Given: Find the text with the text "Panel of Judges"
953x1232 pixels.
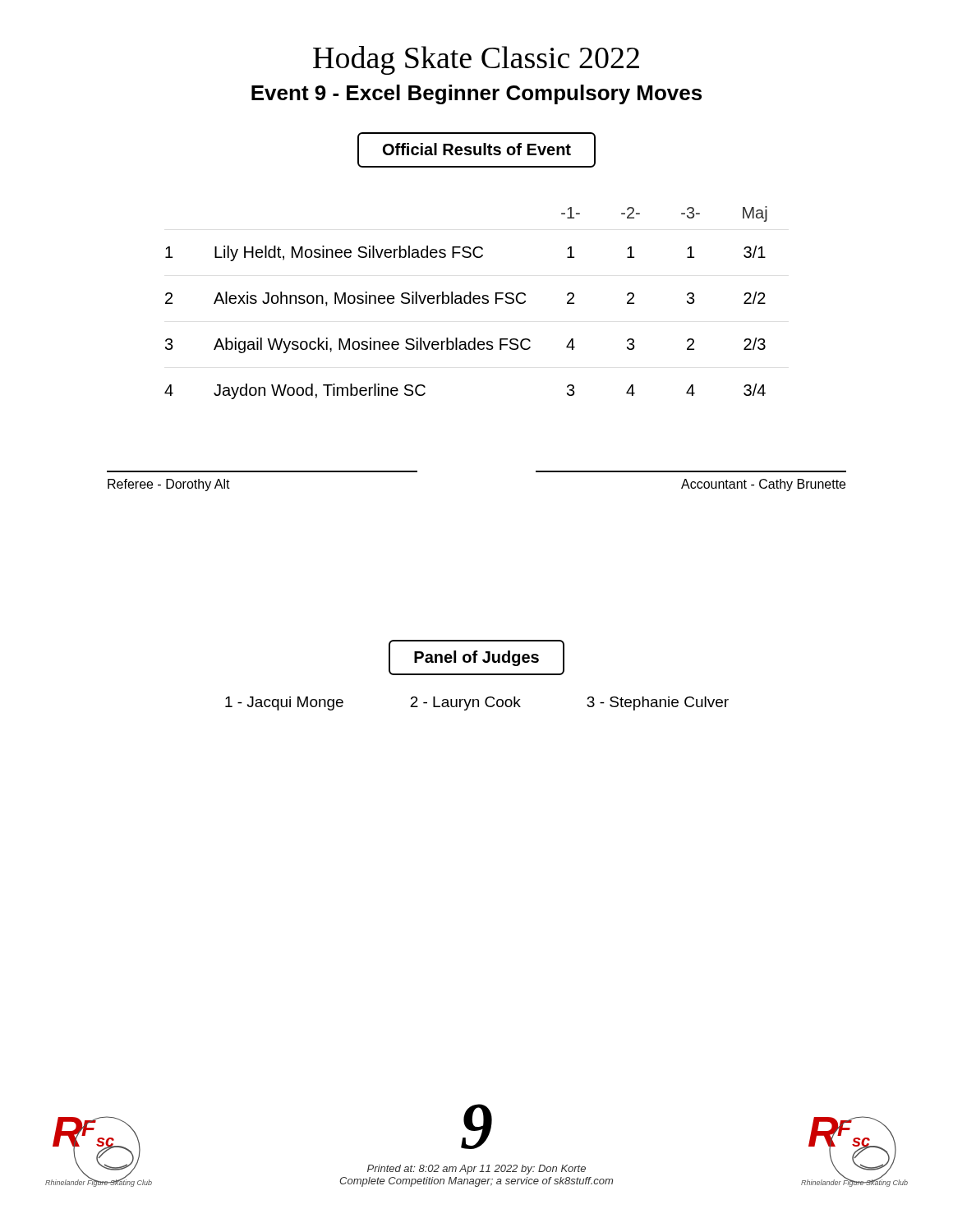Looking at the screenshot, I should (476, 657).
